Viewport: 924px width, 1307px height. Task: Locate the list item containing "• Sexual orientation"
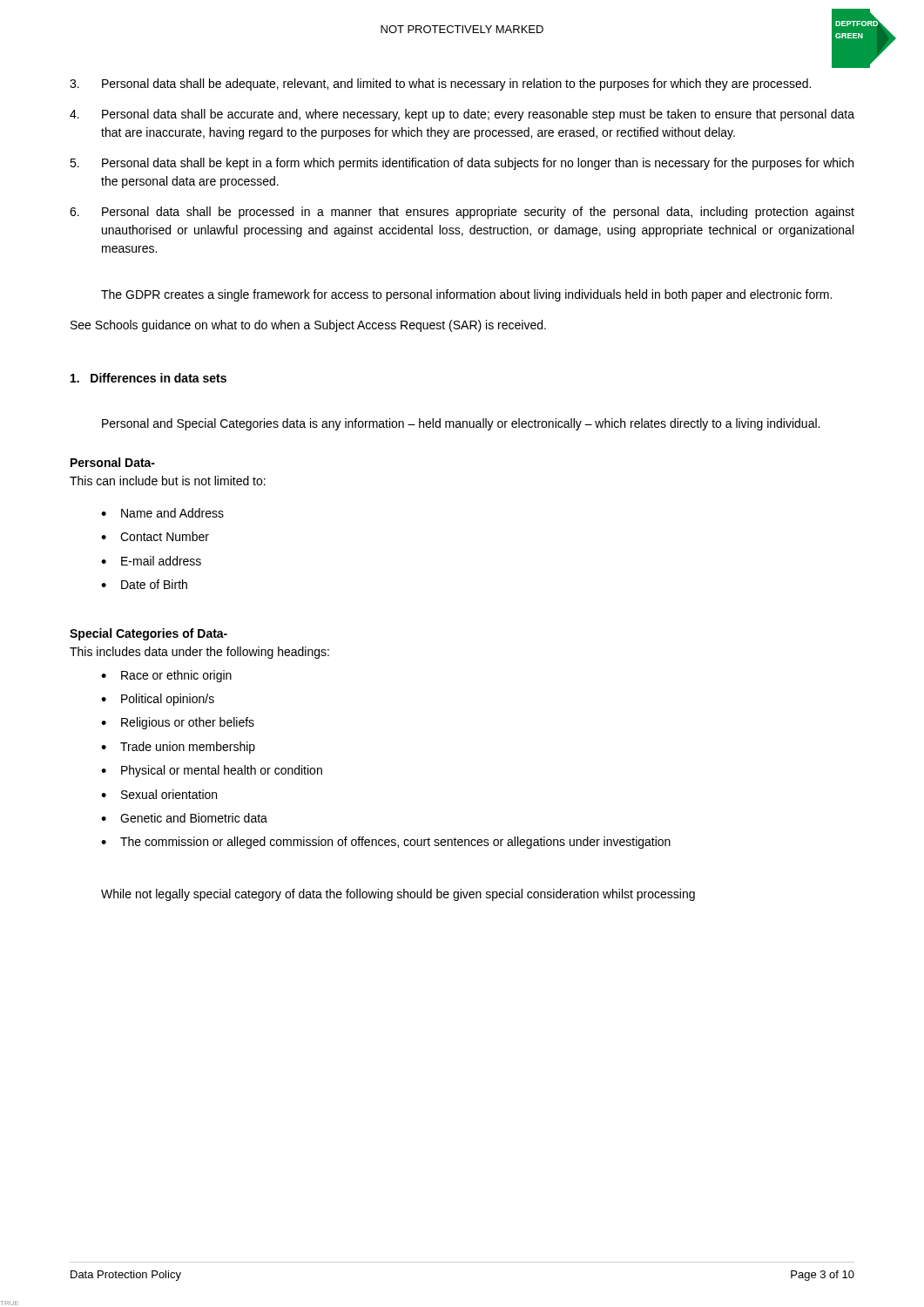coord(159,794)
